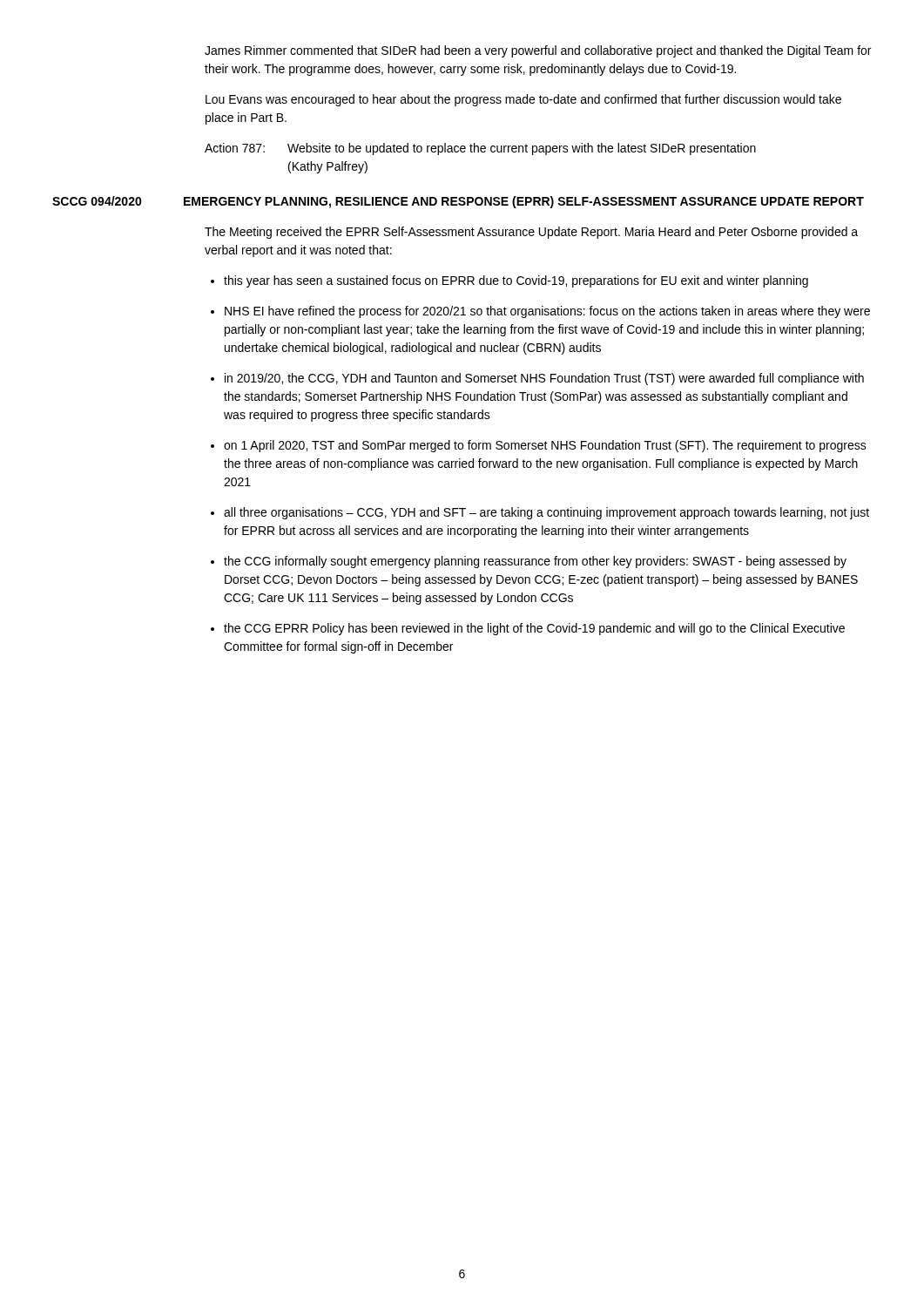Select the region starting "Lou Evans was encouraged to hear"

523,108
